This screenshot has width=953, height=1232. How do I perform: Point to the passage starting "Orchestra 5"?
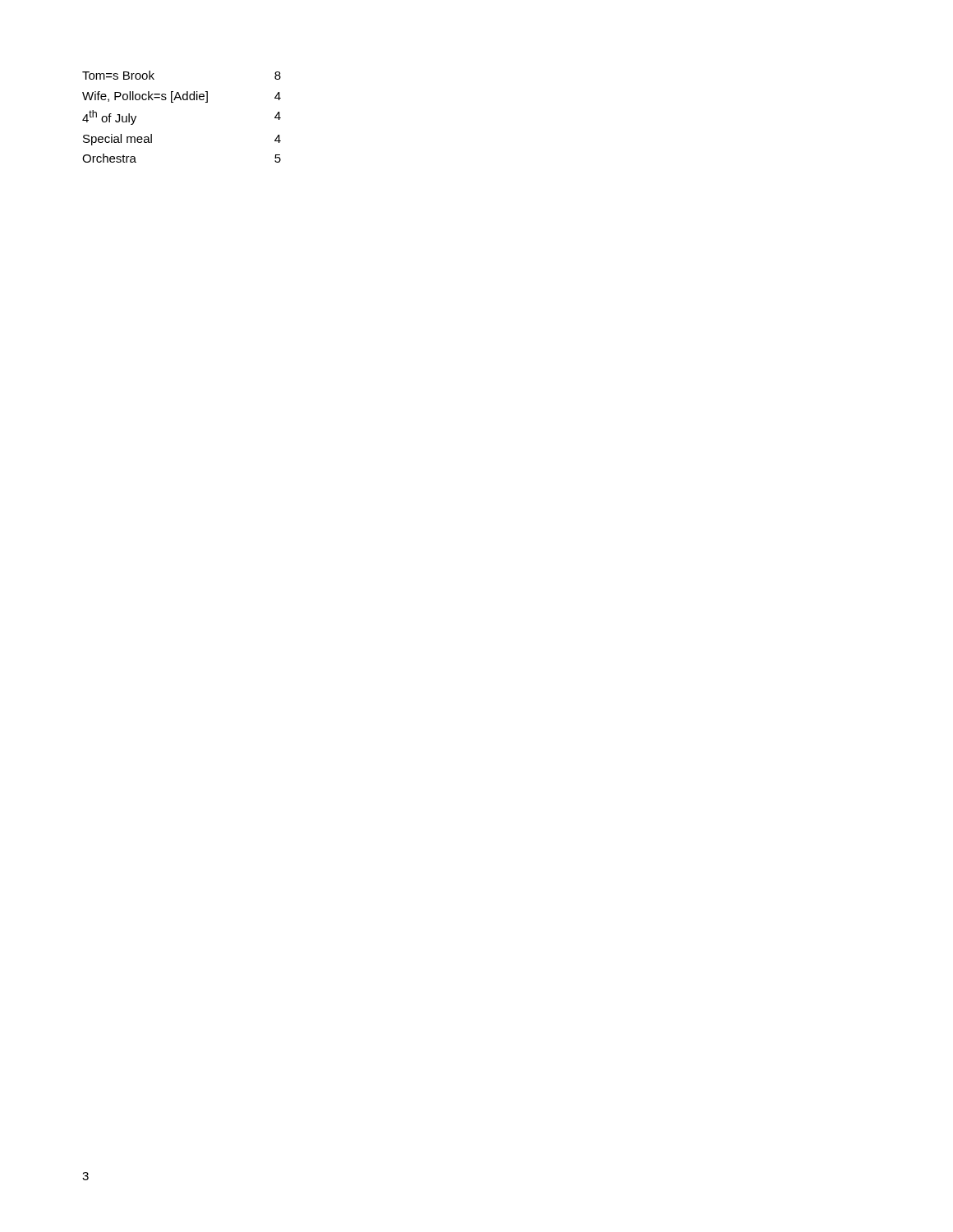click(112, 159)
